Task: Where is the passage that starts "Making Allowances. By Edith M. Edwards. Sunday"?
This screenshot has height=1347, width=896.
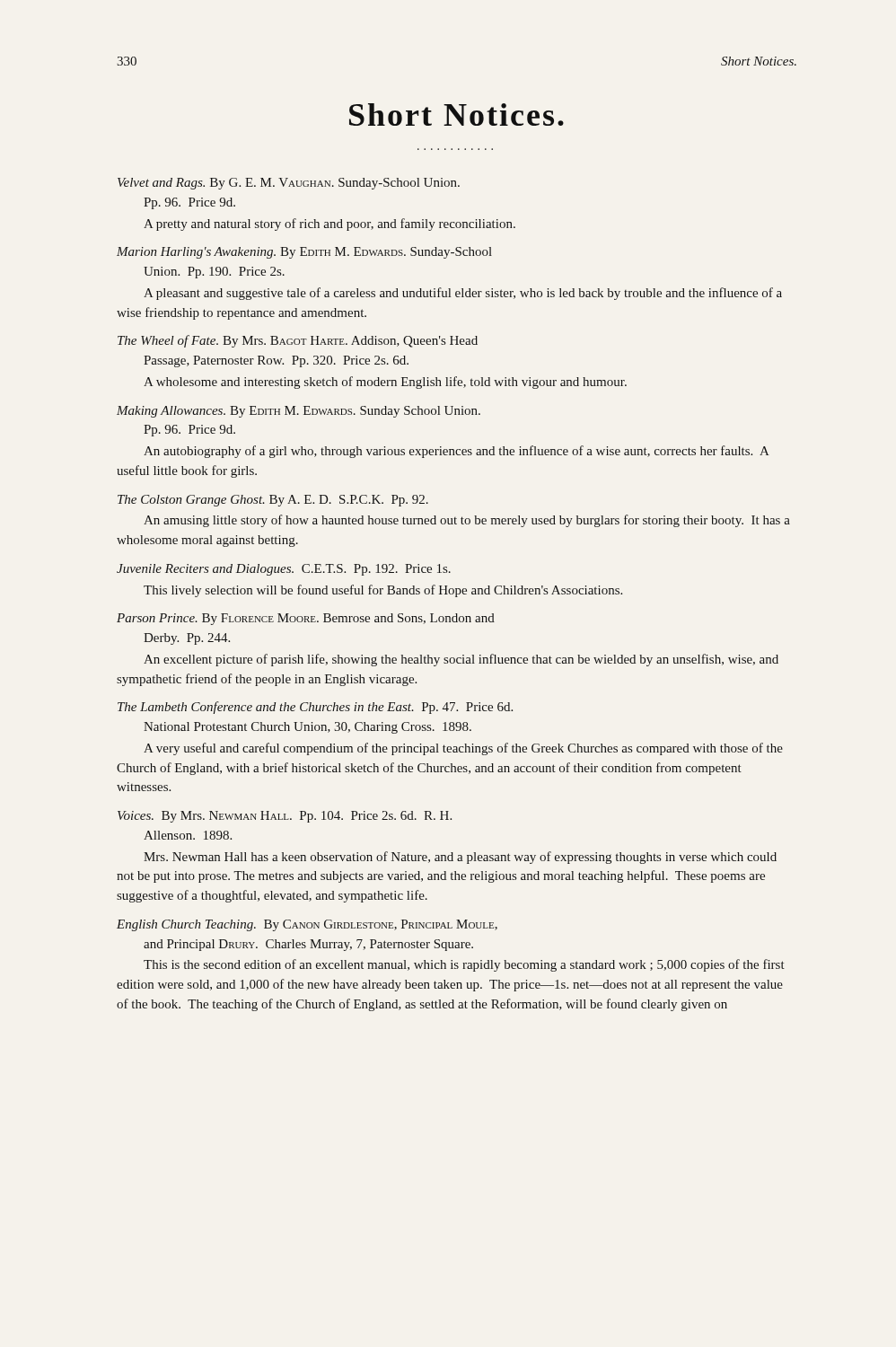Action: tap(457, 441)
